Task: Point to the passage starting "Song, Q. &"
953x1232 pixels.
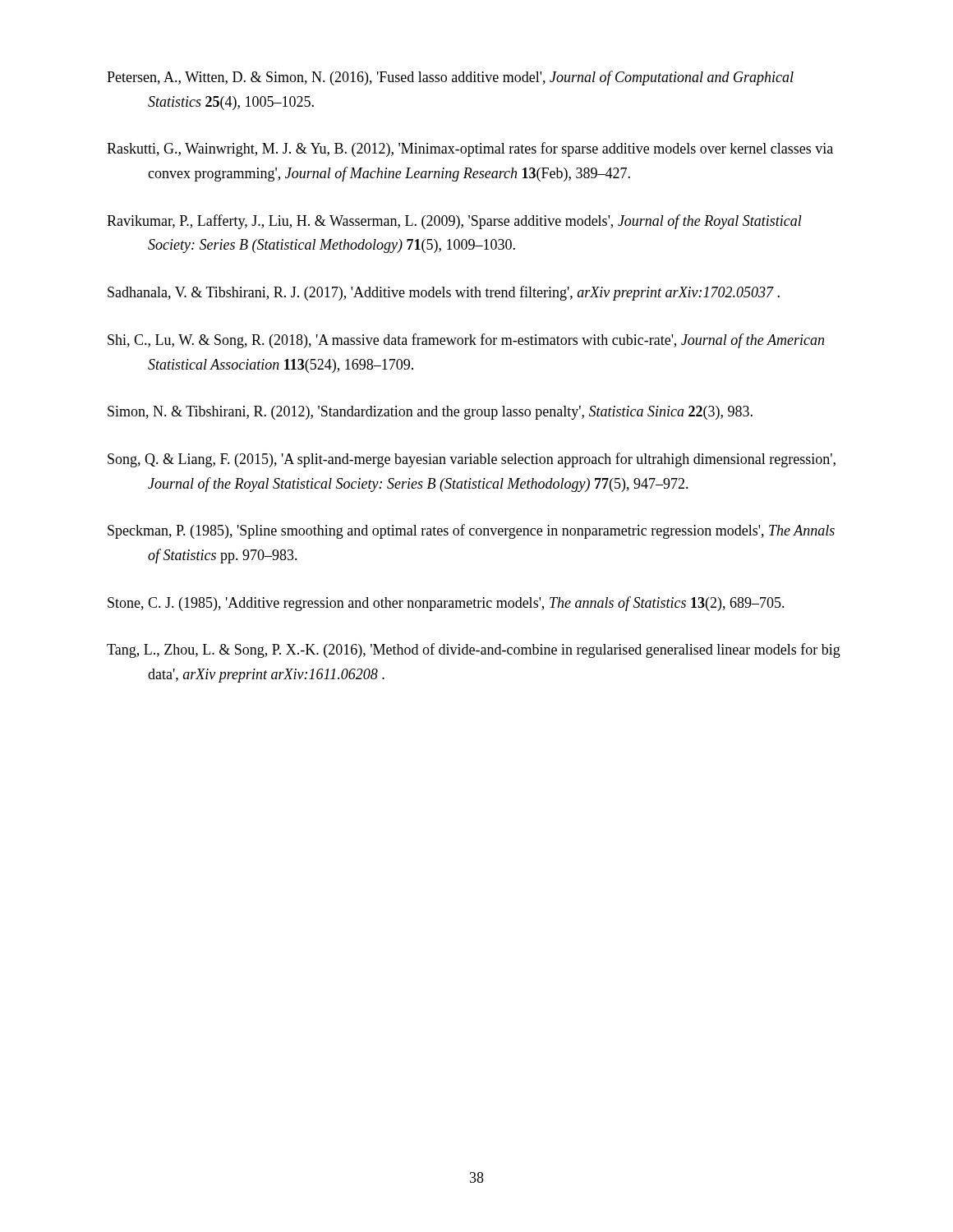Action: [472, 471]
